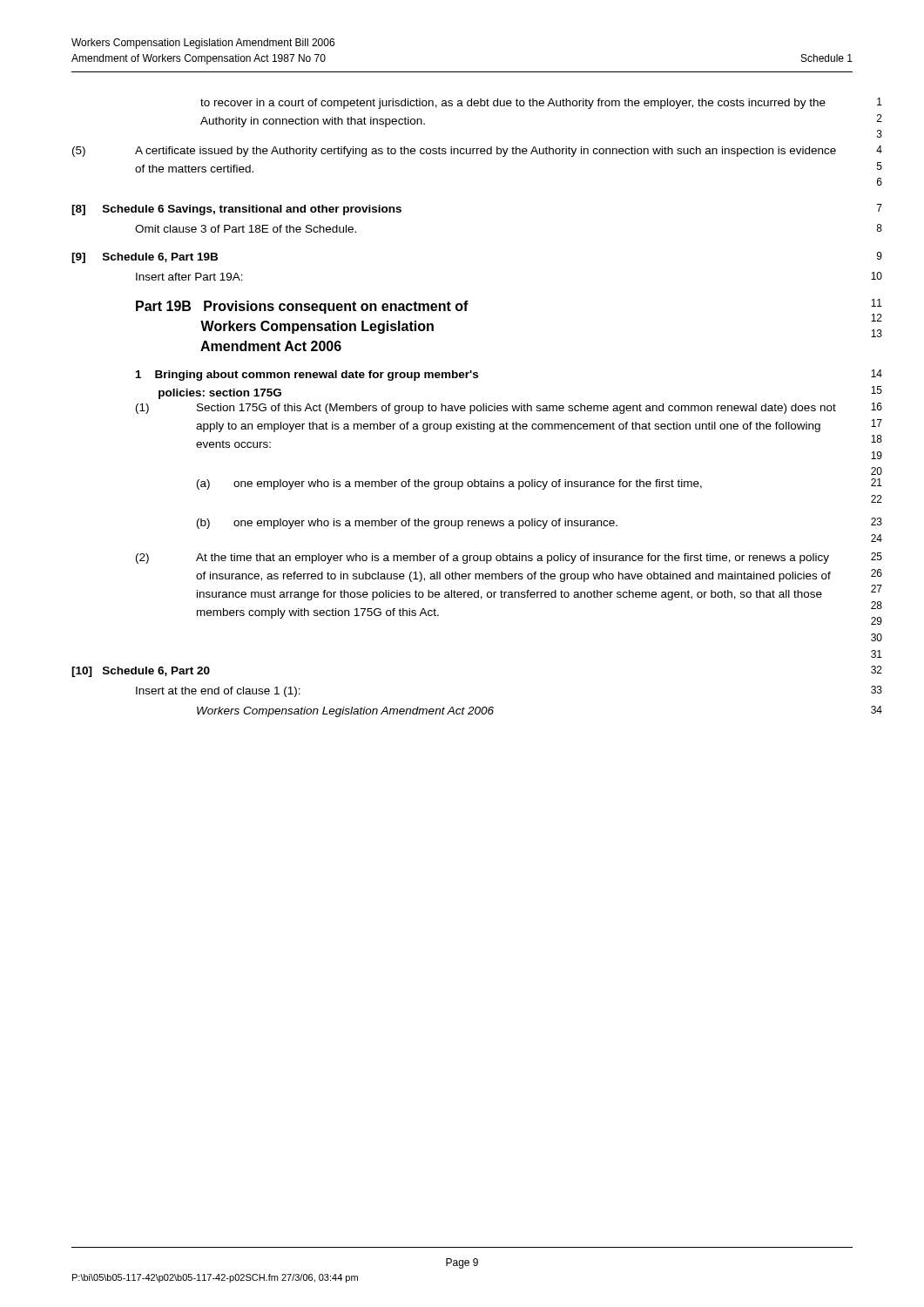Click on the section header with the text "[9] Schedule 6, Part 19B"
This screenshot has height=1307, width=924.
pos(145,257)
